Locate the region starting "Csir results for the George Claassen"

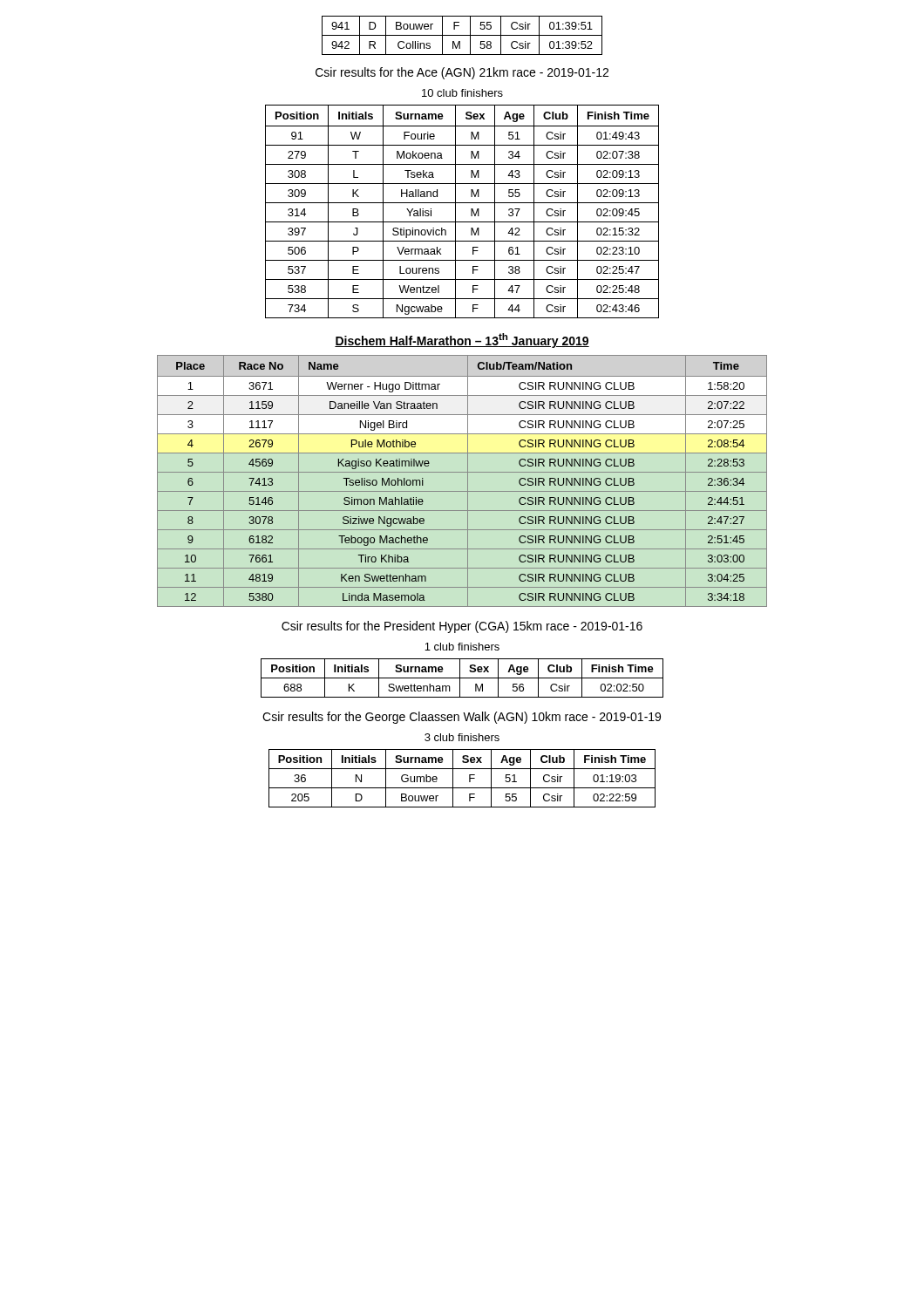(x=462, y=716)
